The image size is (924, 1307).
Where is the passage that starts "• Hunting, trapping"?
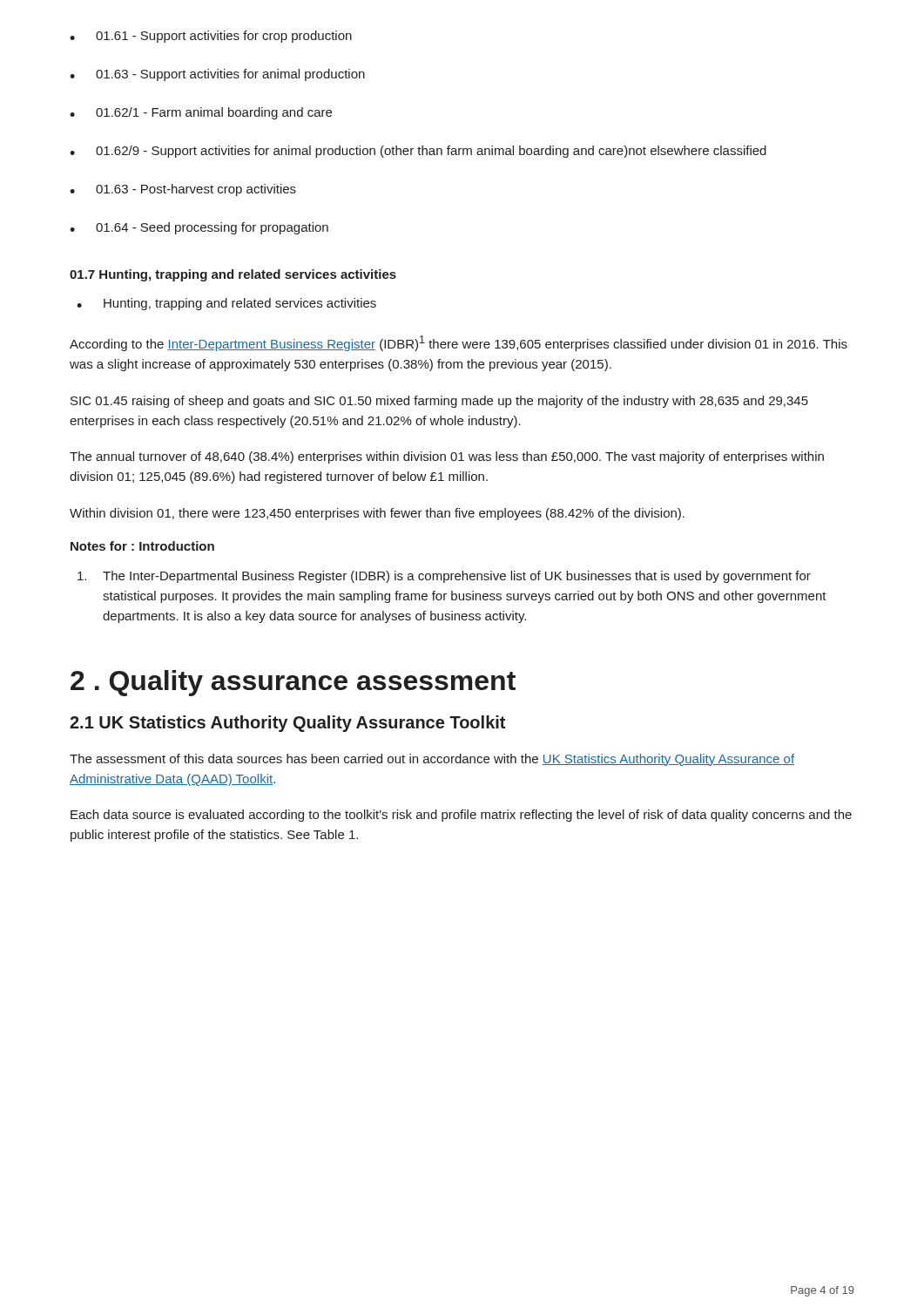[227, 306]
